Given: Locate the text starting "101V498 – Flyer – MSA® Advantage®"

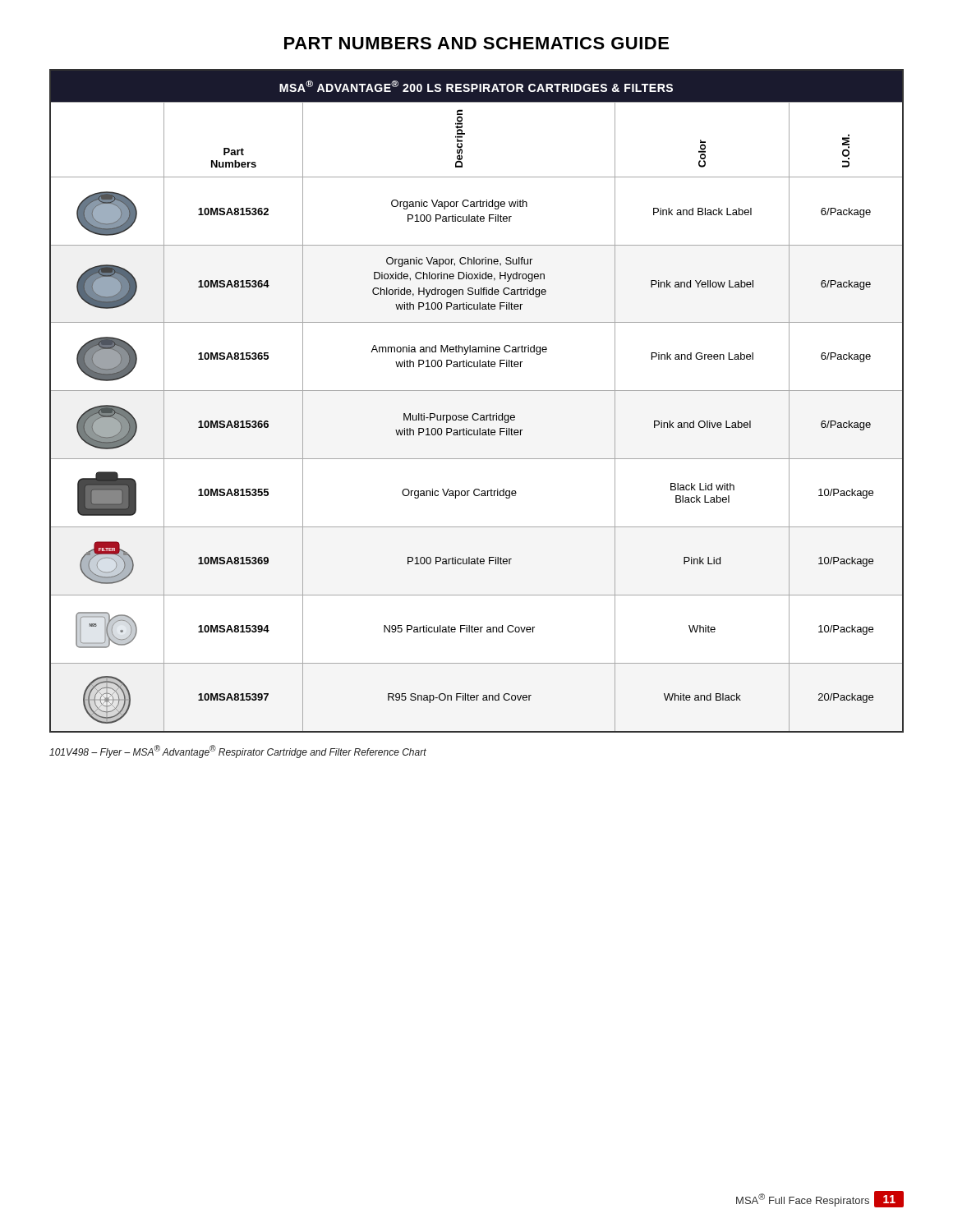Looking at the screenshot, I should click(x=238, y=751).
